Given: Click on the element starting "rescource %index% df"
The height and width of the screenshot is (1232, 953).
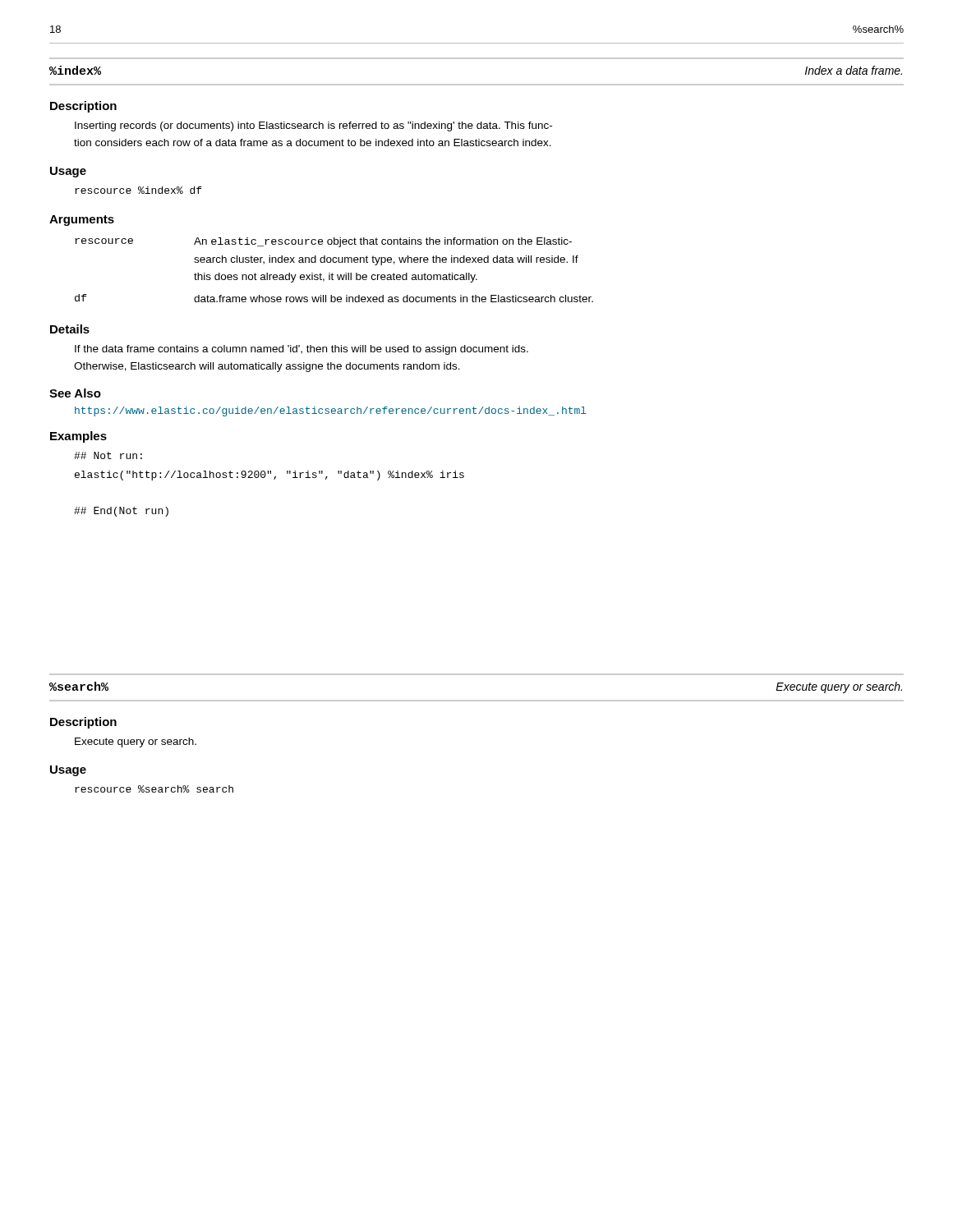Looking at the screenshot, I should pos(138,191).
